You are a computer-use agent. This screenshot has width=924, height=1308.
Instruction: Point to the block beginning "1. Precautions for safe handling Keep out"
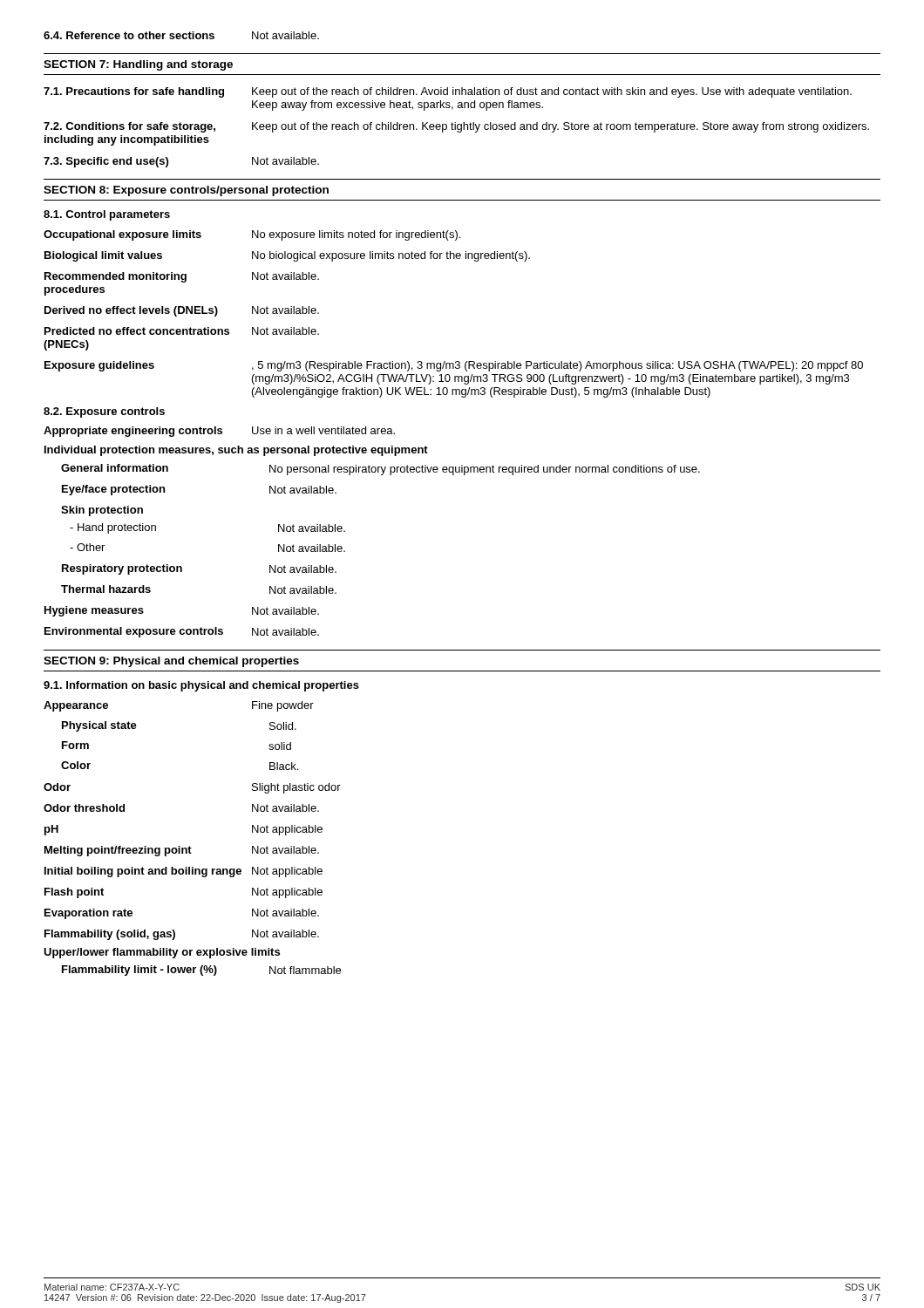coord(462,98)
